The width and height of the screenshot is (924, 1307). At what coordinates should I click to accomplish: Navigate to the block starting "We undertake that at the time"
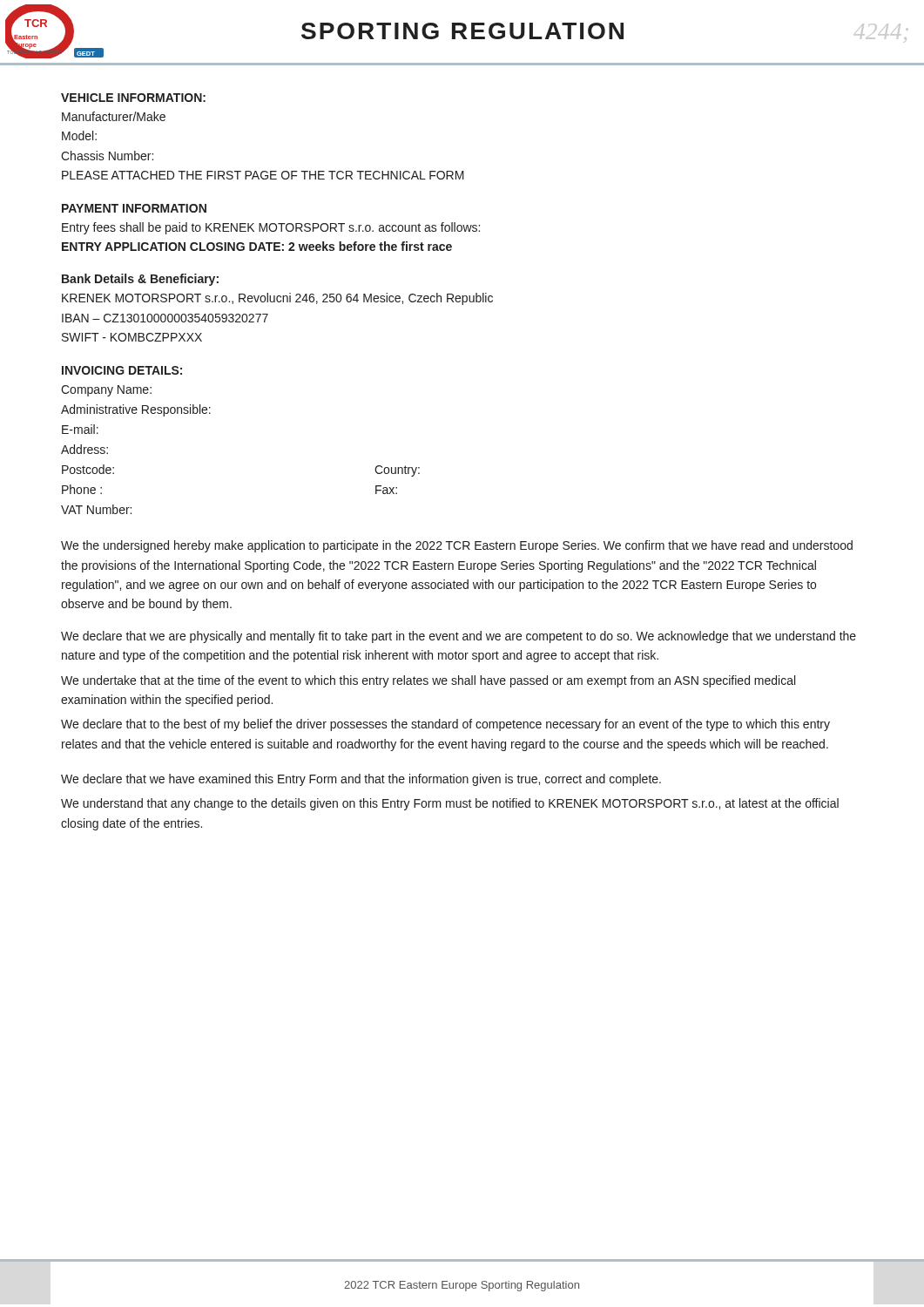(x=429, y=690)
